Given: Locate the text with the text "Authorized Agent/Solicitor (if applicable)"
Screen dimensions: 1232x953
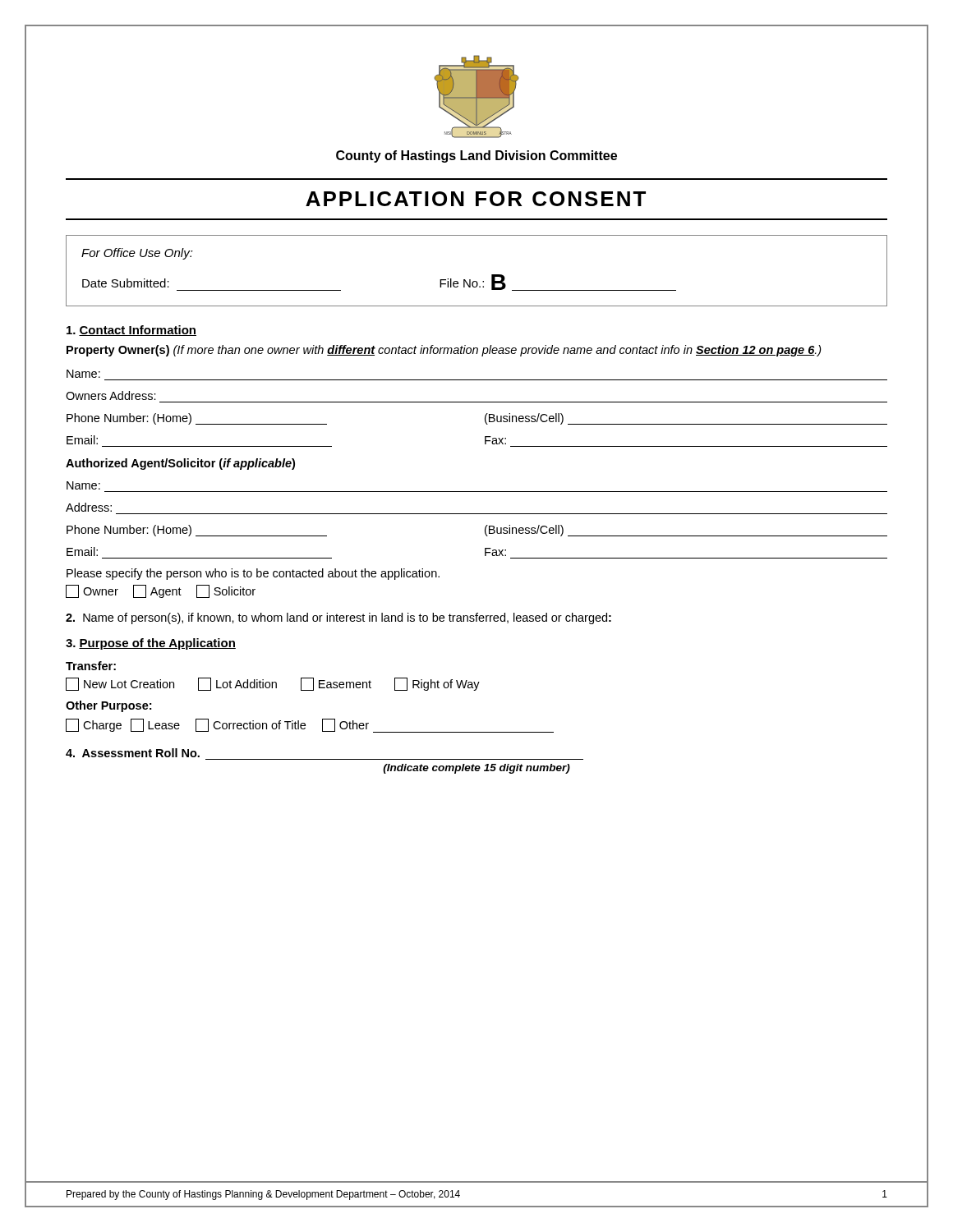Looking at the screenshot, I should click(181, 463).
